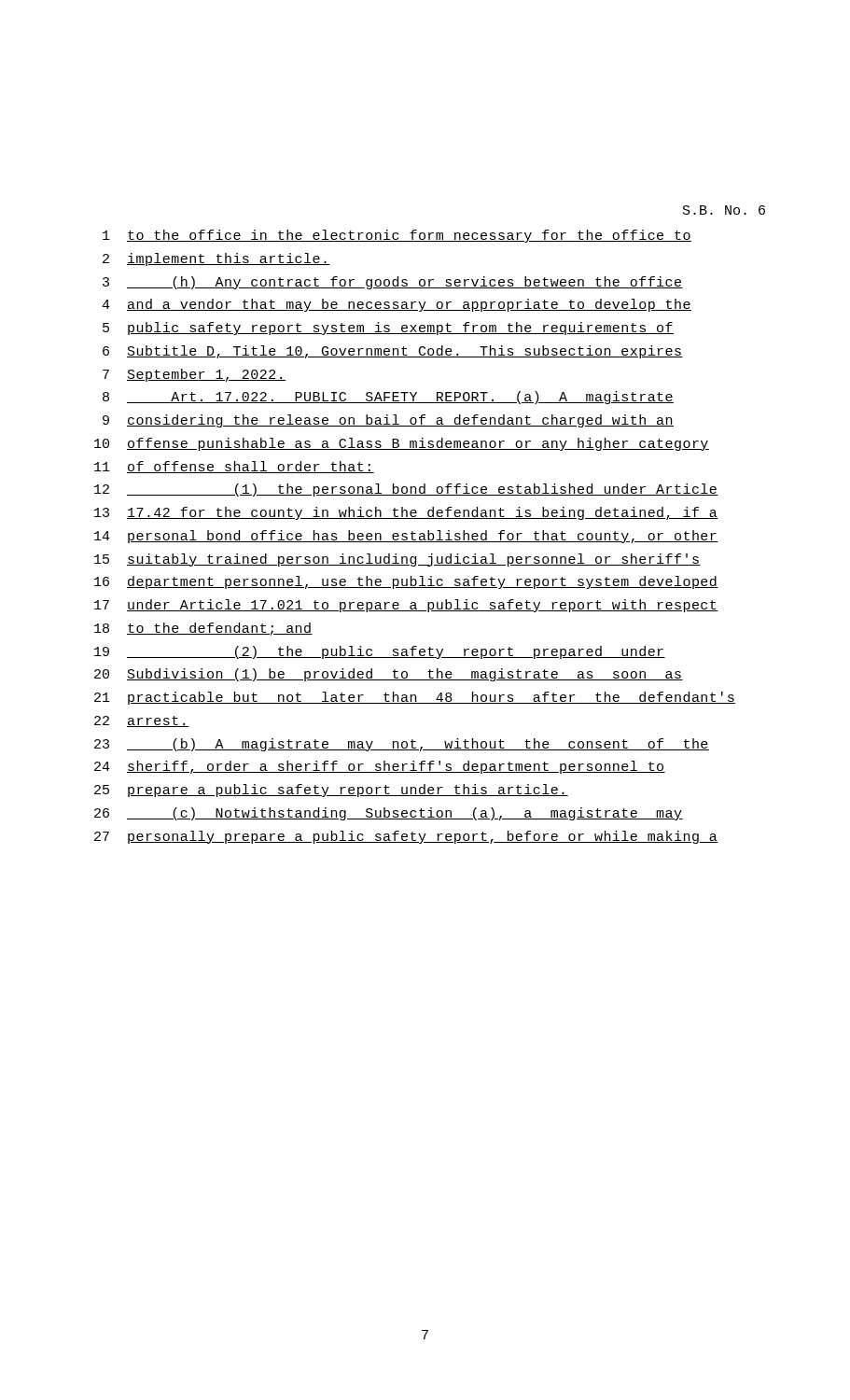Where is the passage that starts "15 suitably trained person including judicial"?
850x1400 pixels.
point(392,561)
